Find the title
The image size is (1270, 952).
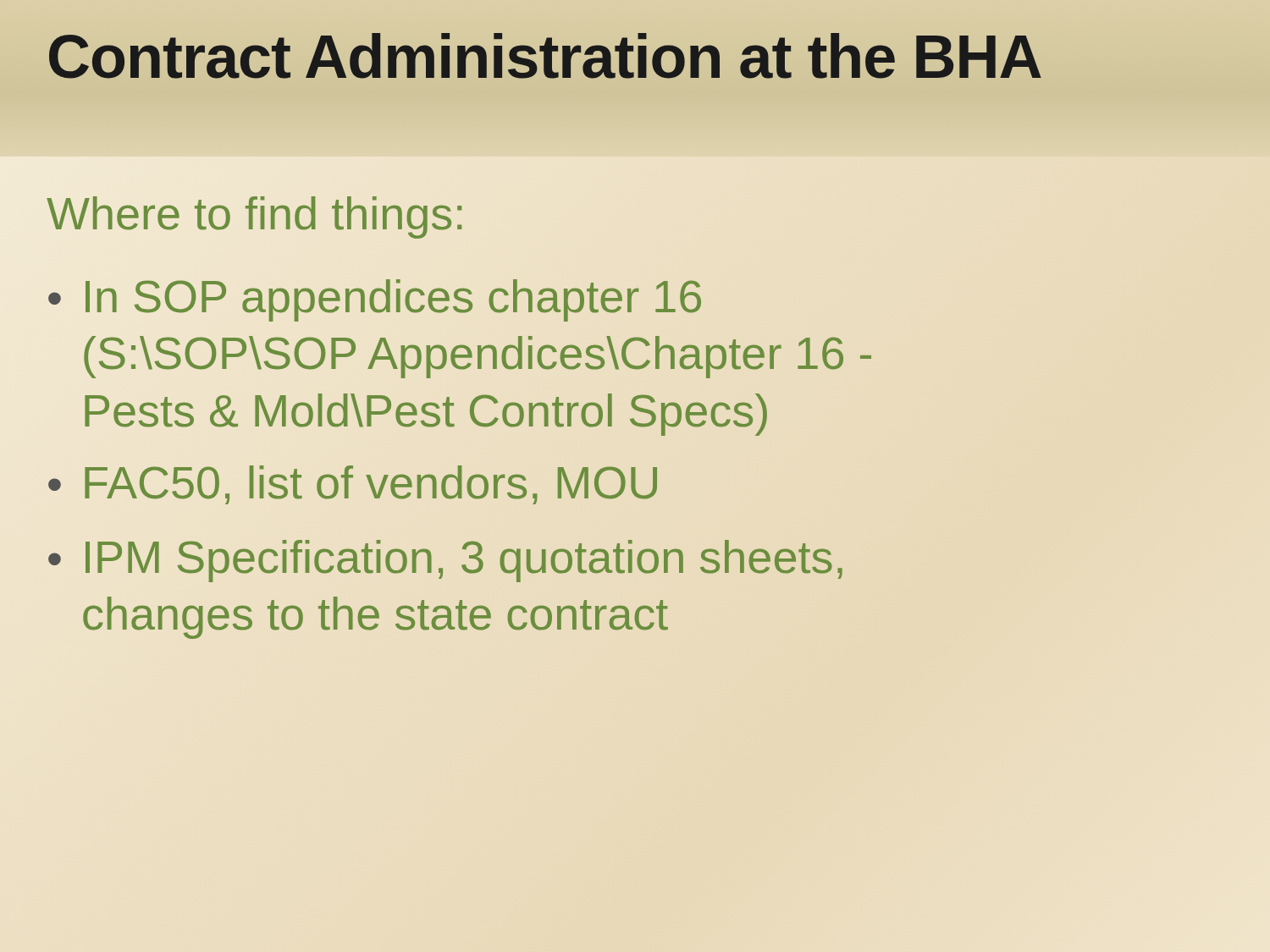click(x=544, y=57)
